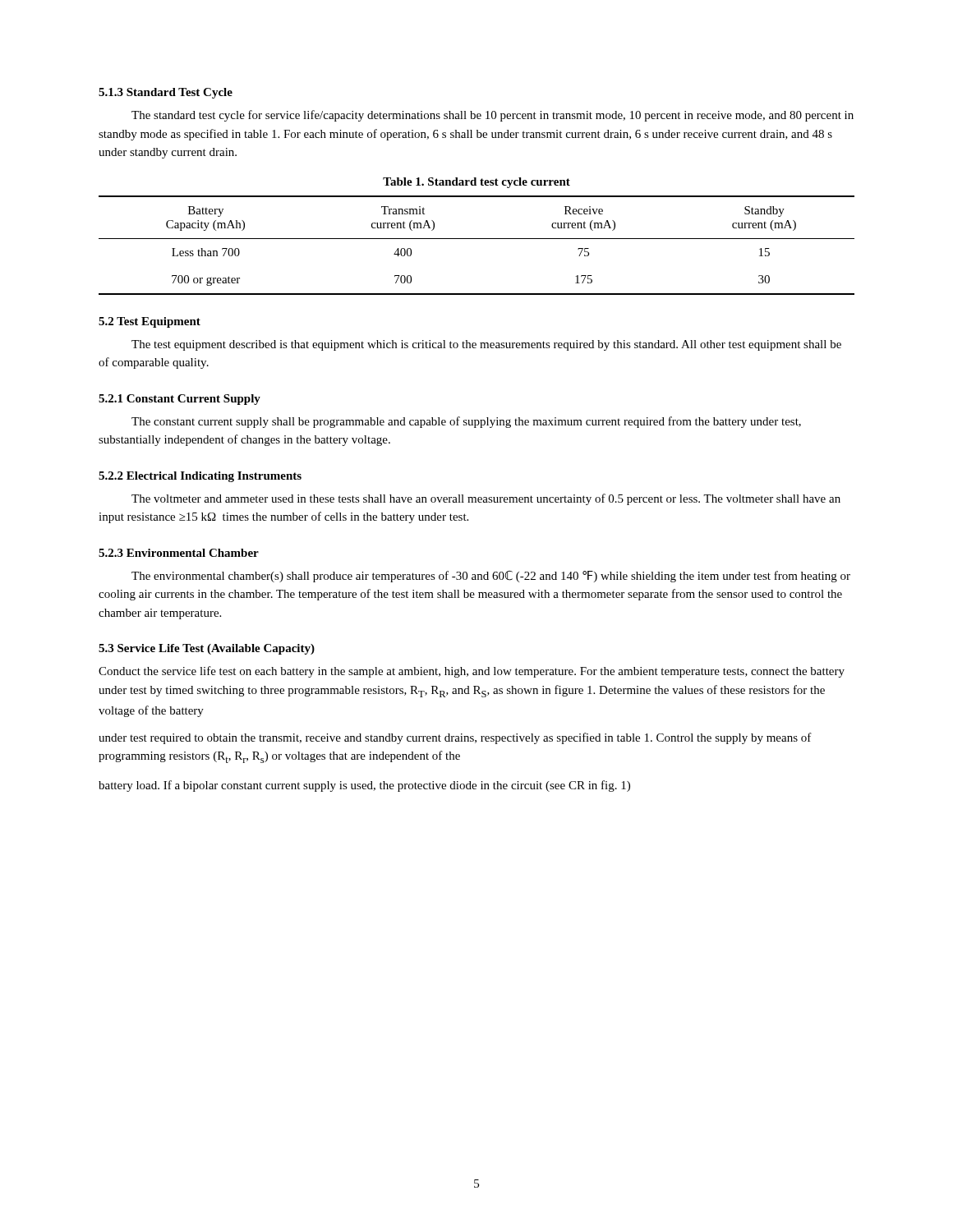Find the text block with the text "The constant current supply shall be programmable"

pyautogui.click(x=450, y=430)
